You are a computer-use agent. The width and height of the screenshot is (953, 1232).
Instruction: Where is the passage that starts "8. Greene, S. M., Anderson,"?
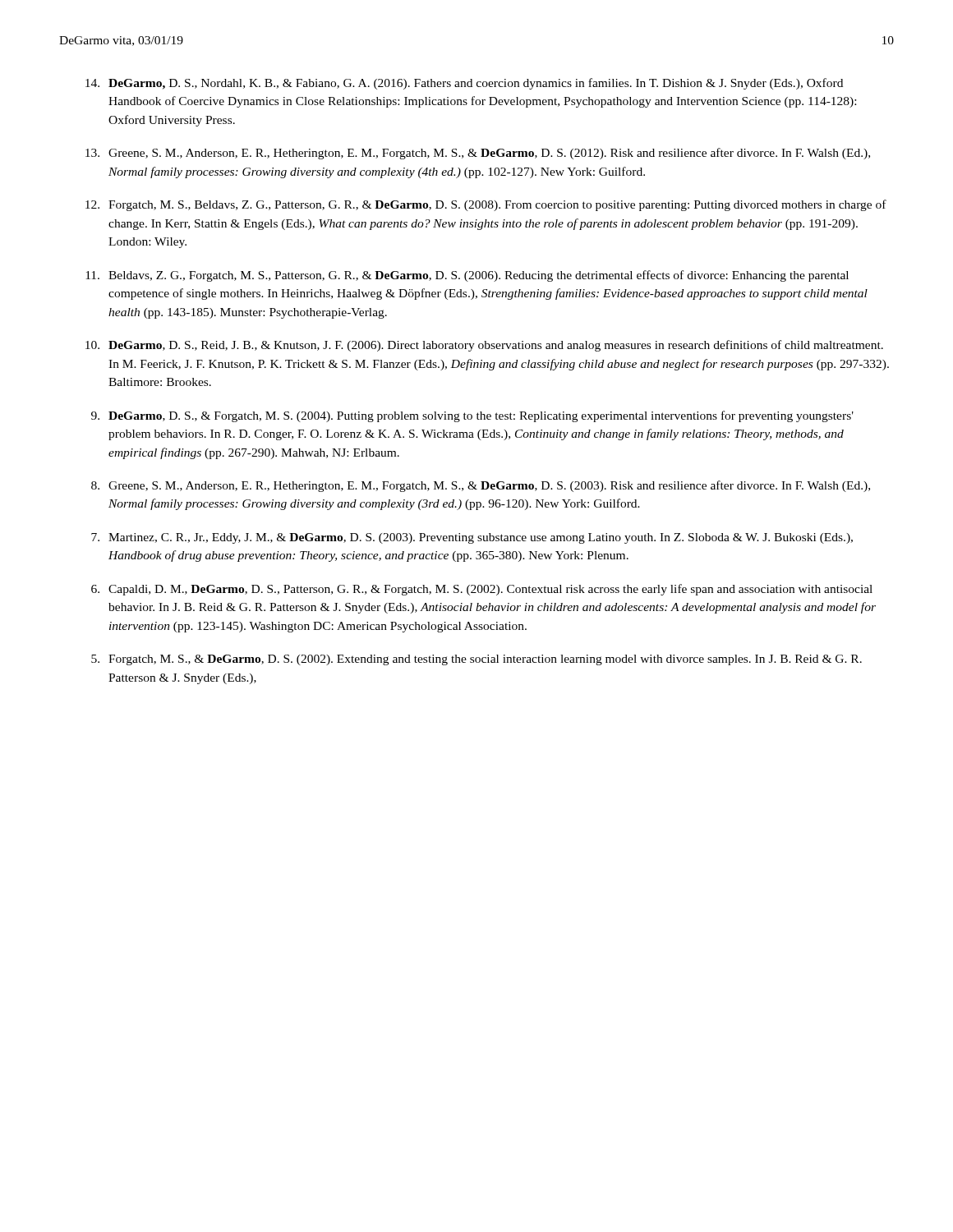[x=476, y=495]
